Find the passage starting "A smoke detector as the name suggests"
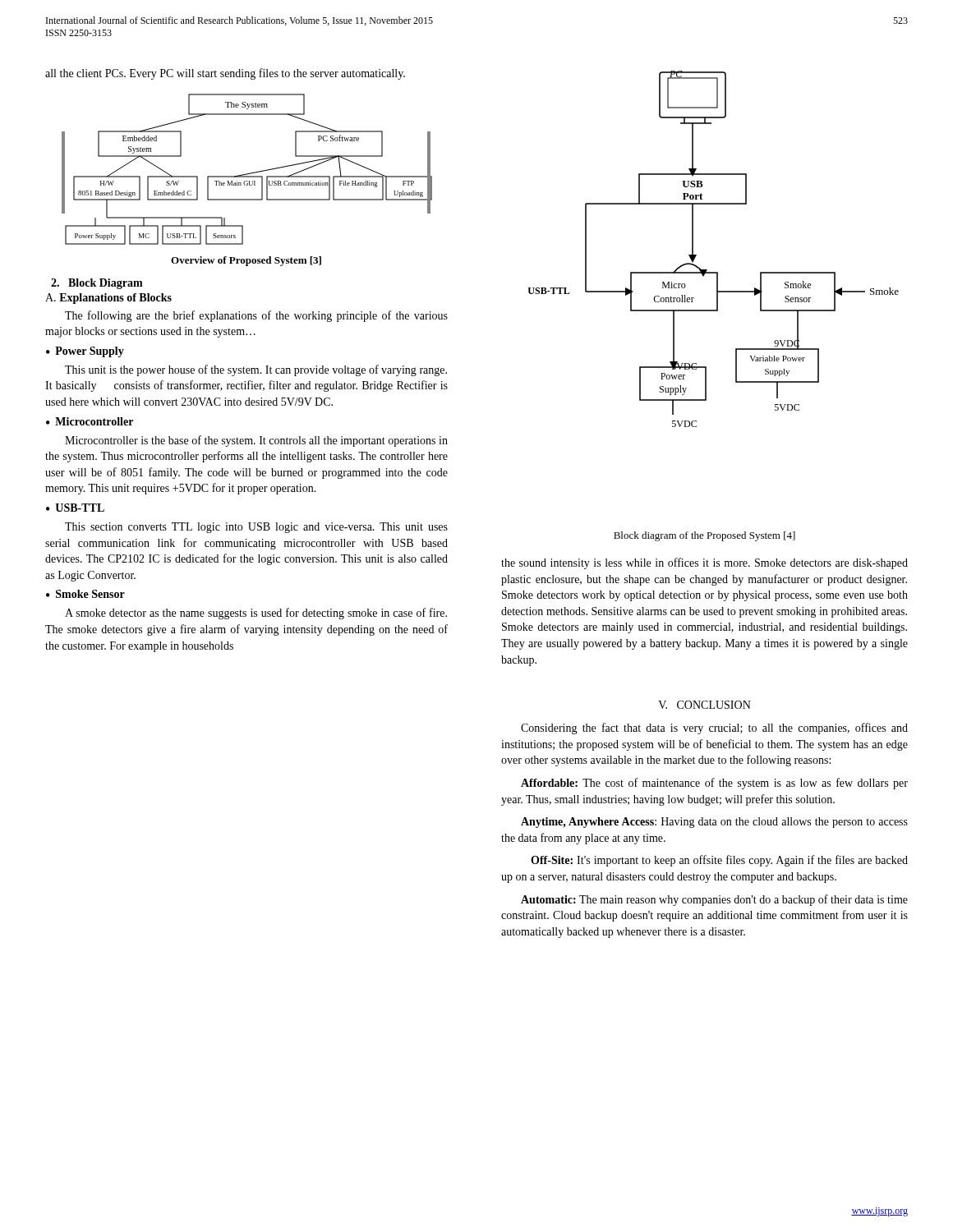 coord(246,629)
